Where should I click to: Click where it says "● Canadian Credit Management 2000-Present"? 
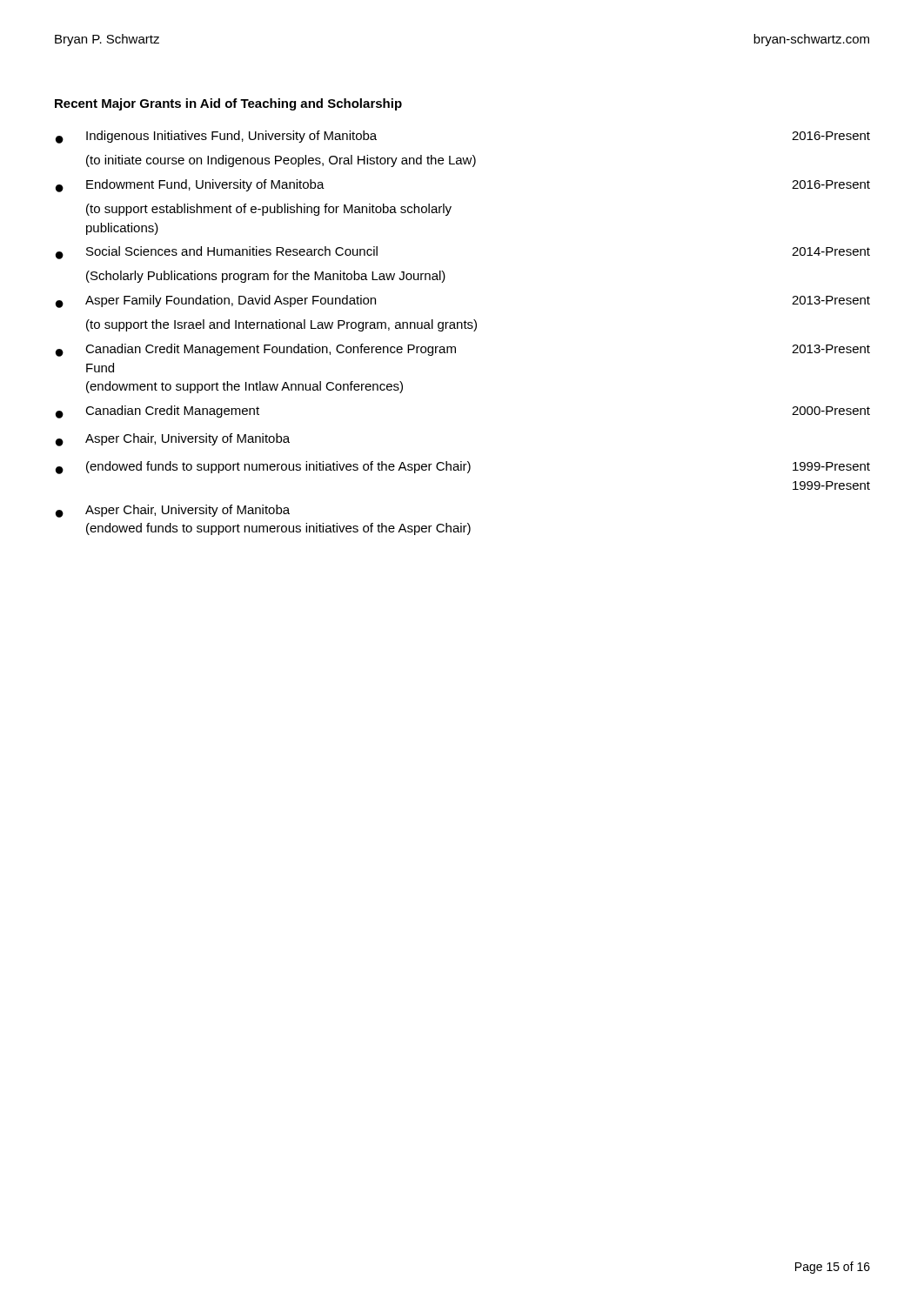tap(167, 412)
